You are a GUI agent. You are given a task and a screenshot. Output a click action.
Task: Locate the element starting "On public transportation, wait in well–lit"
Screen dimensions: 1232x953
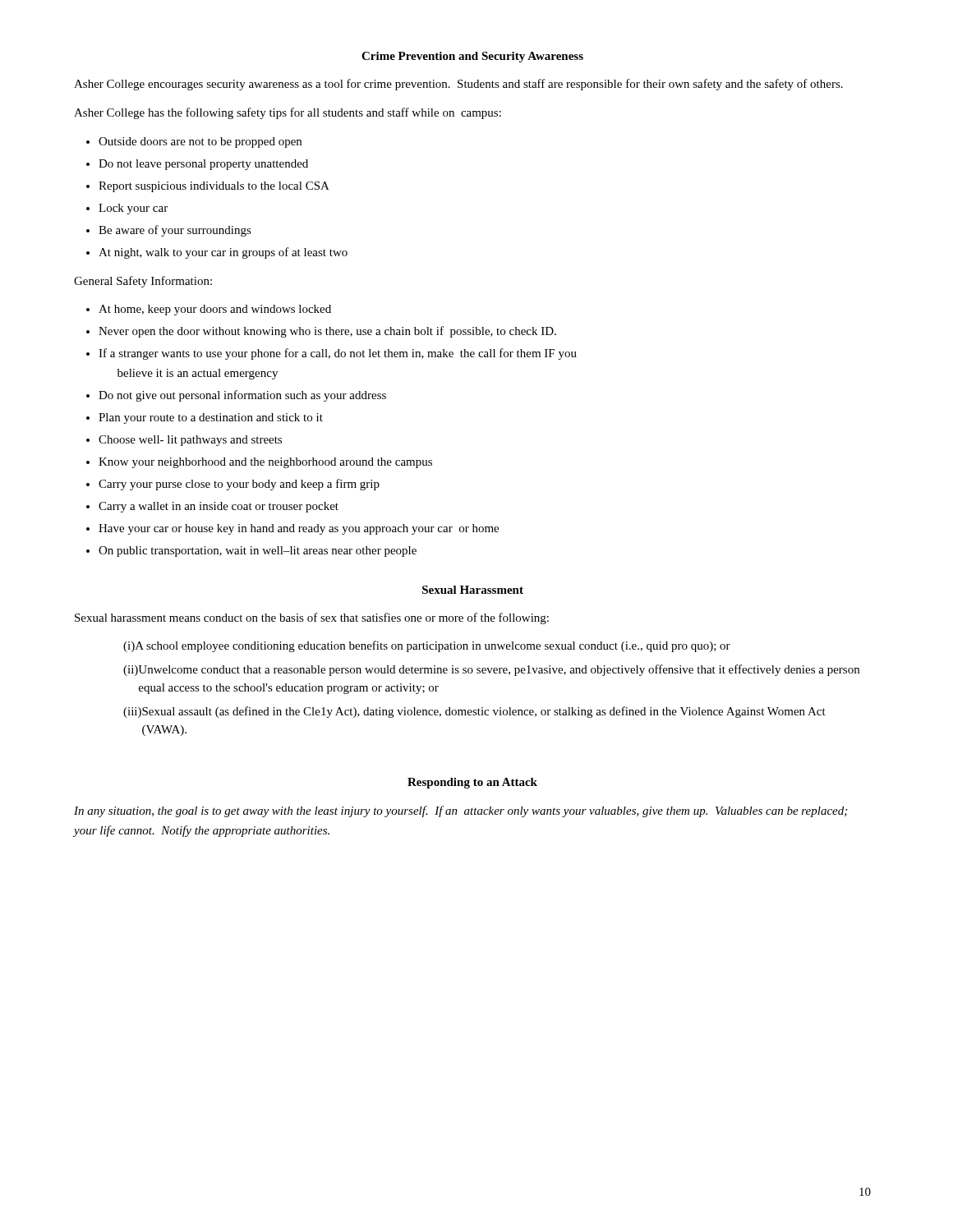coord(258,550)
